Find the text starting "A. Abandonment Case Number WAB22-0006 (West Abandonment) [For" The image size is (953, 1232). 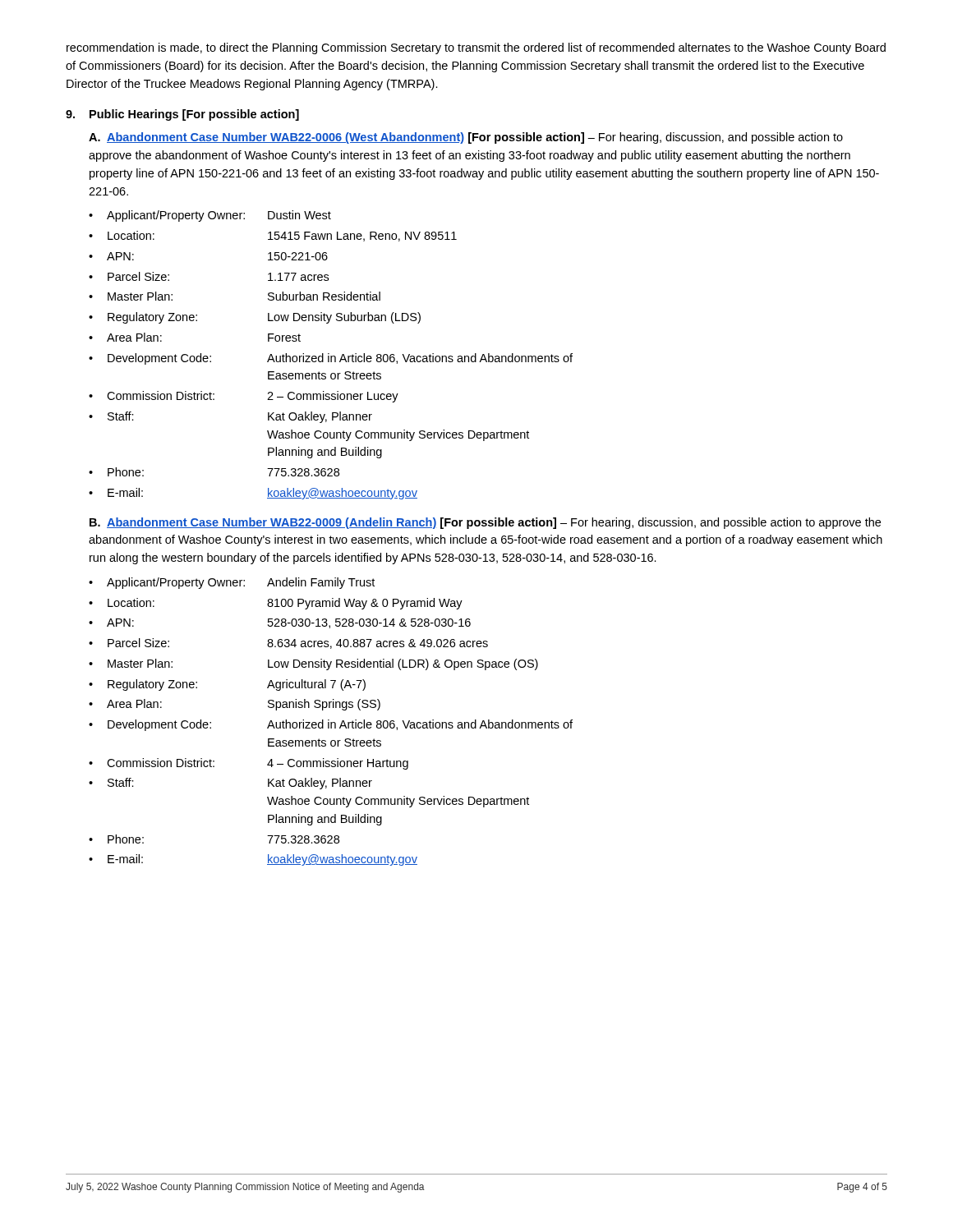[x=484, y=164]
